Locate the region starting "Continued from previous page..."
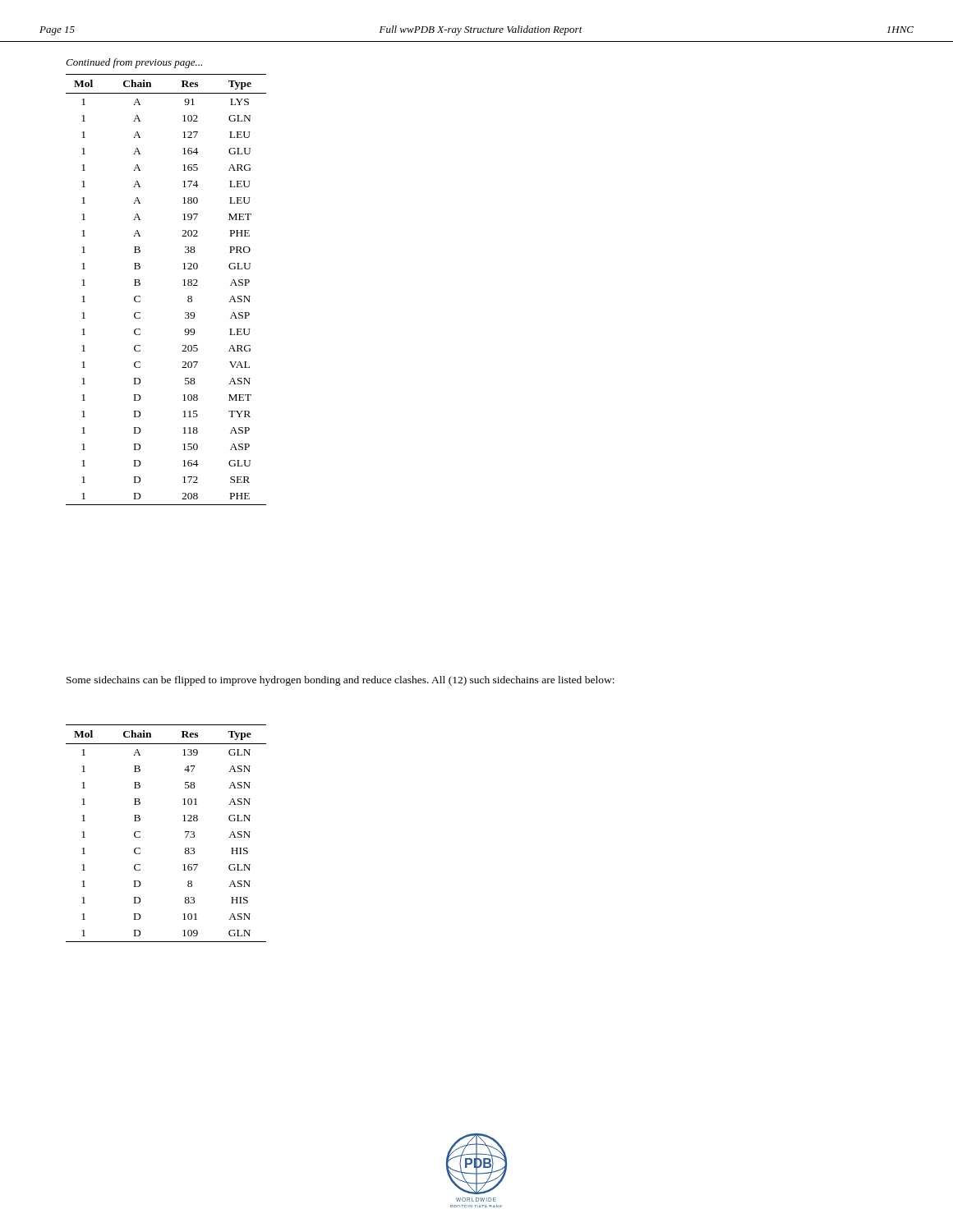Viewport: 953px width, 1232px height. [134, 62]
